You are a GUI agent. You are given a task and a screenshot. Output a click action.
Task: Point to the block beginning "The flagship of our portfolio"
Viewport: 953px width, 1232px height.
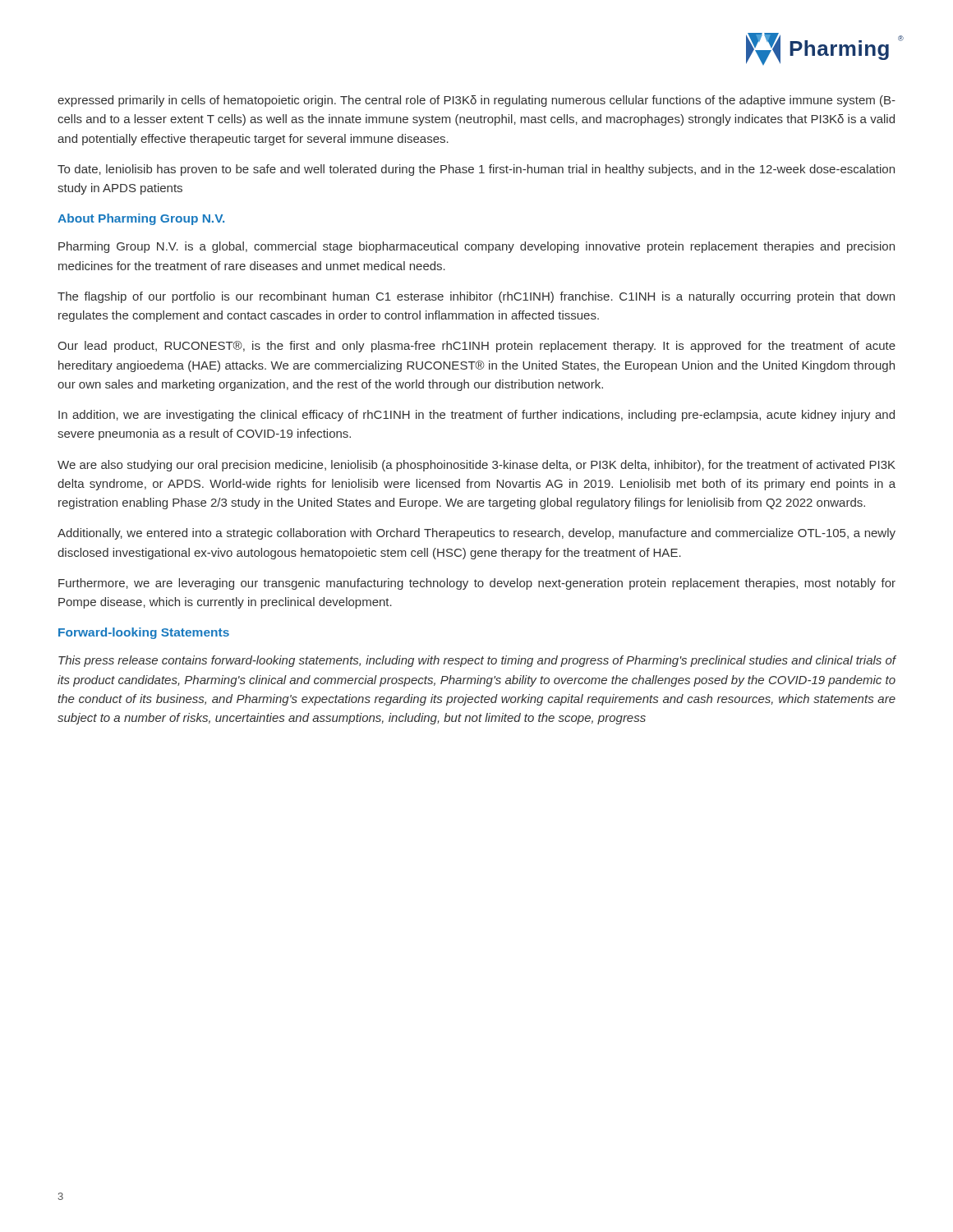476,306
